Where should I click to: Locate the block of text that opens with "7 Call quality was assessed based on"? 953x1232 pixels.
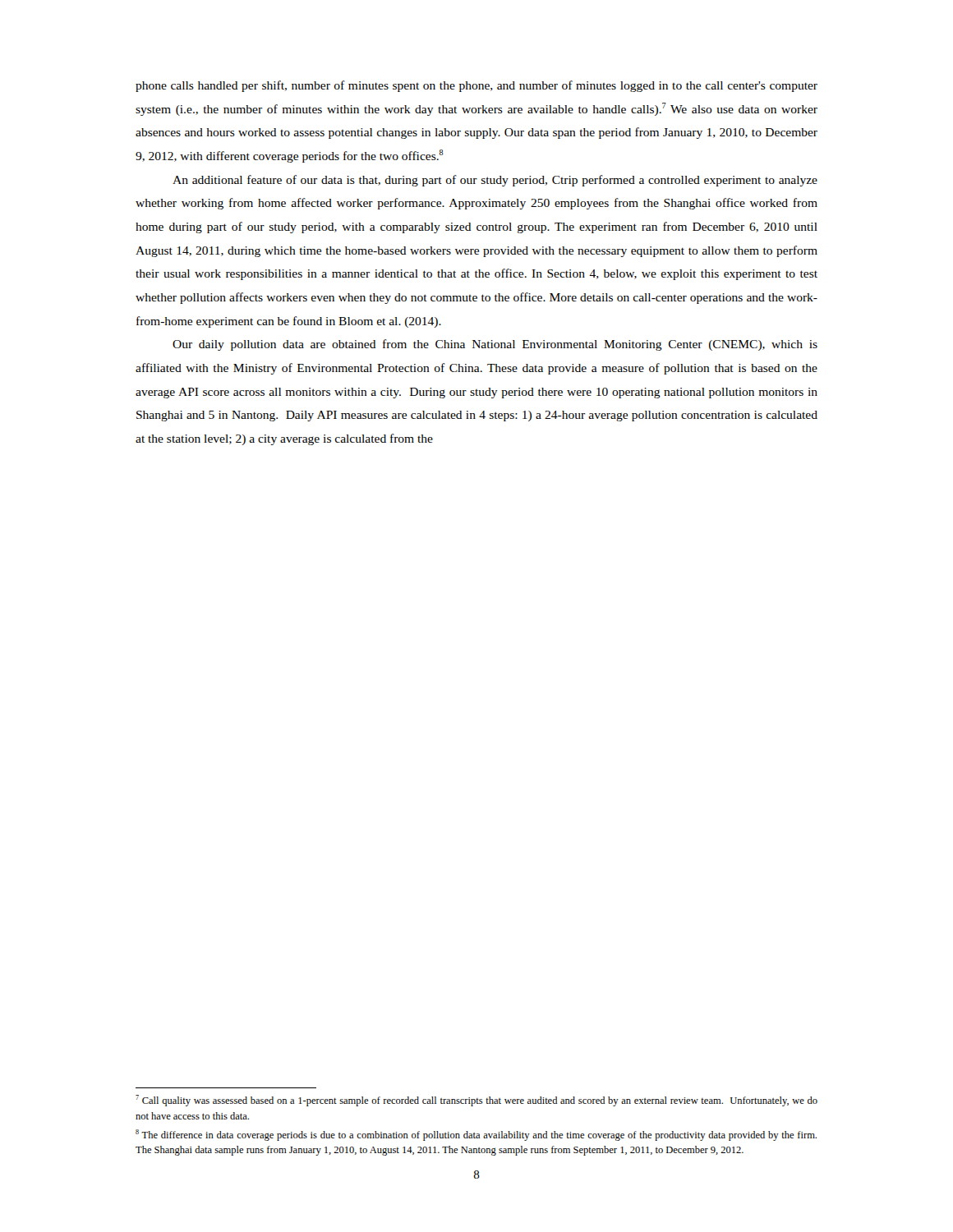coord(476,1108)
